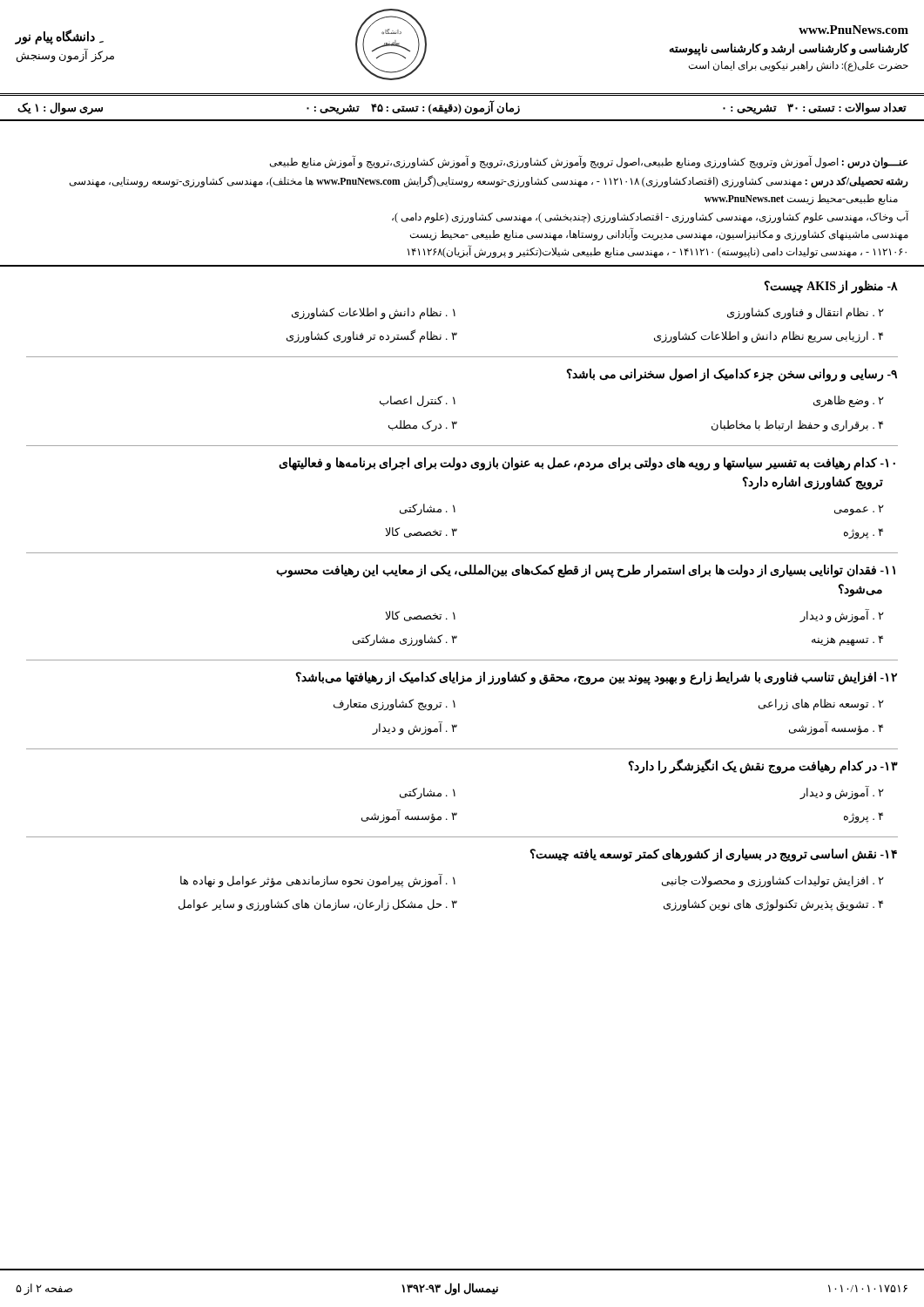Locate the block of text that opens with "۲ . نظام"
Image resolution: width=924 pixels, height=1307 pixels.
coord(805,312)
